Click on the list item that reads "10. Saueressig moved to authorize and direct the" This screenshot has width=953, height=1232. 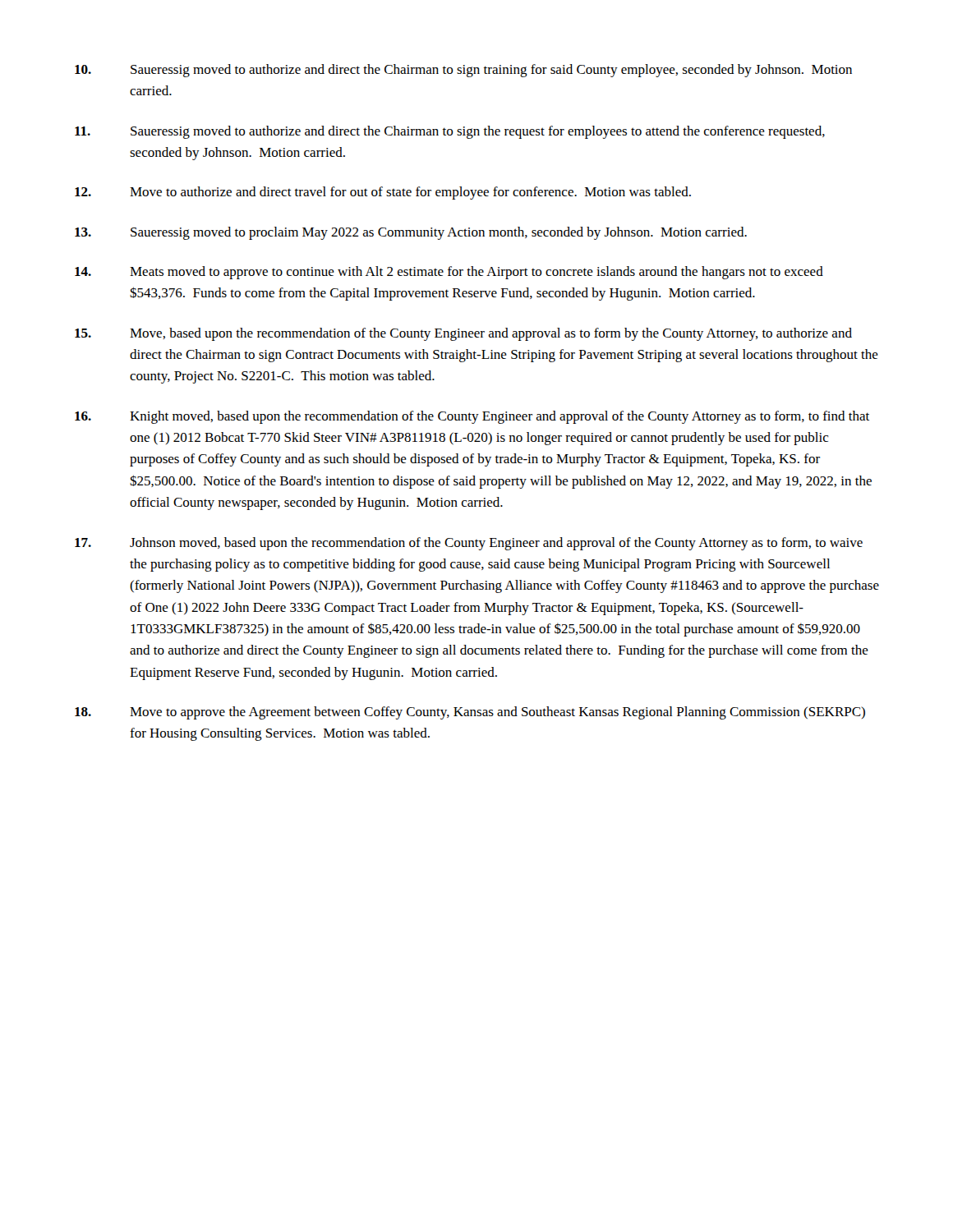pos(476,81)
